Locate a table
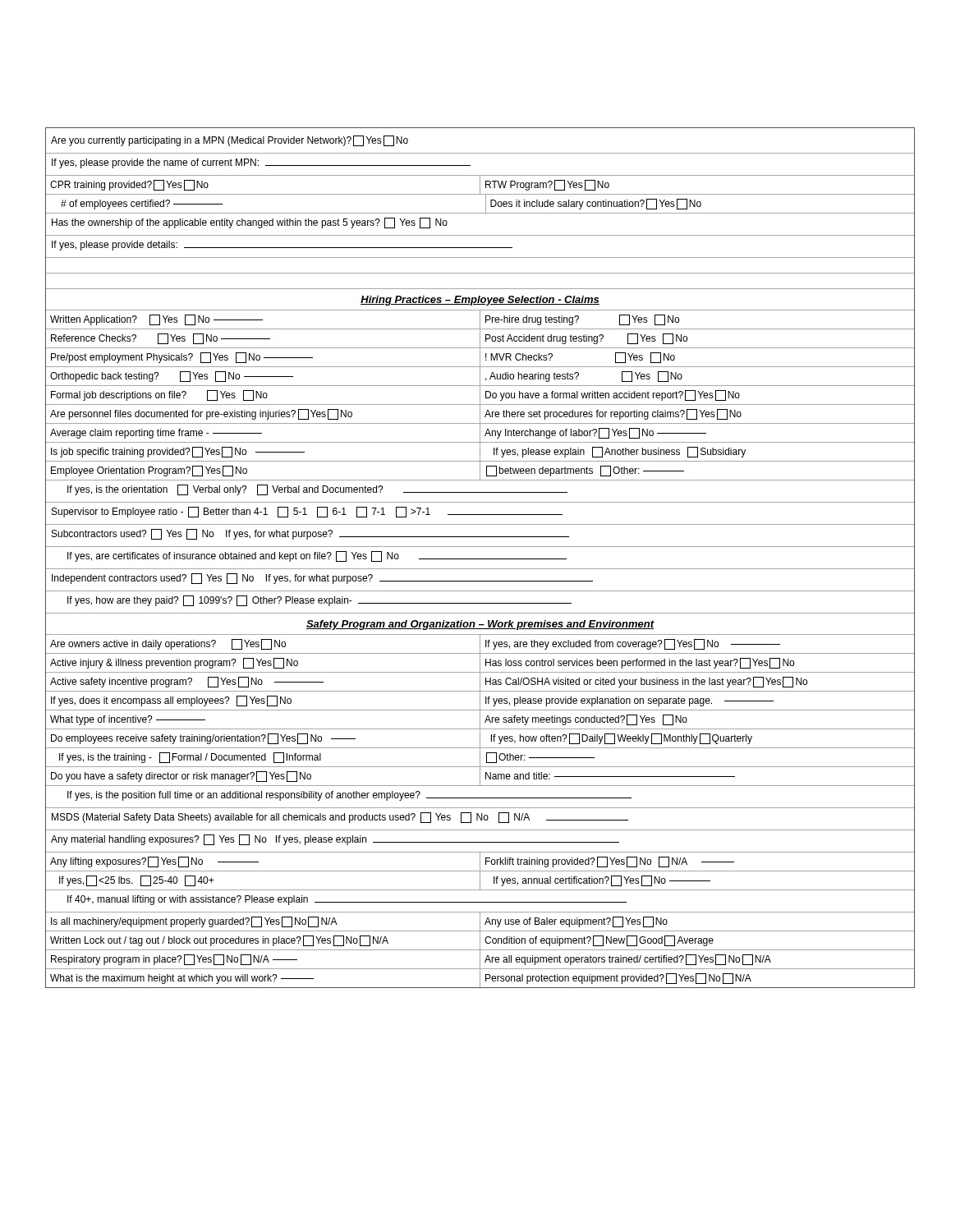The image size is (960, 1232). pyautogui.click(x=480, y=558)
